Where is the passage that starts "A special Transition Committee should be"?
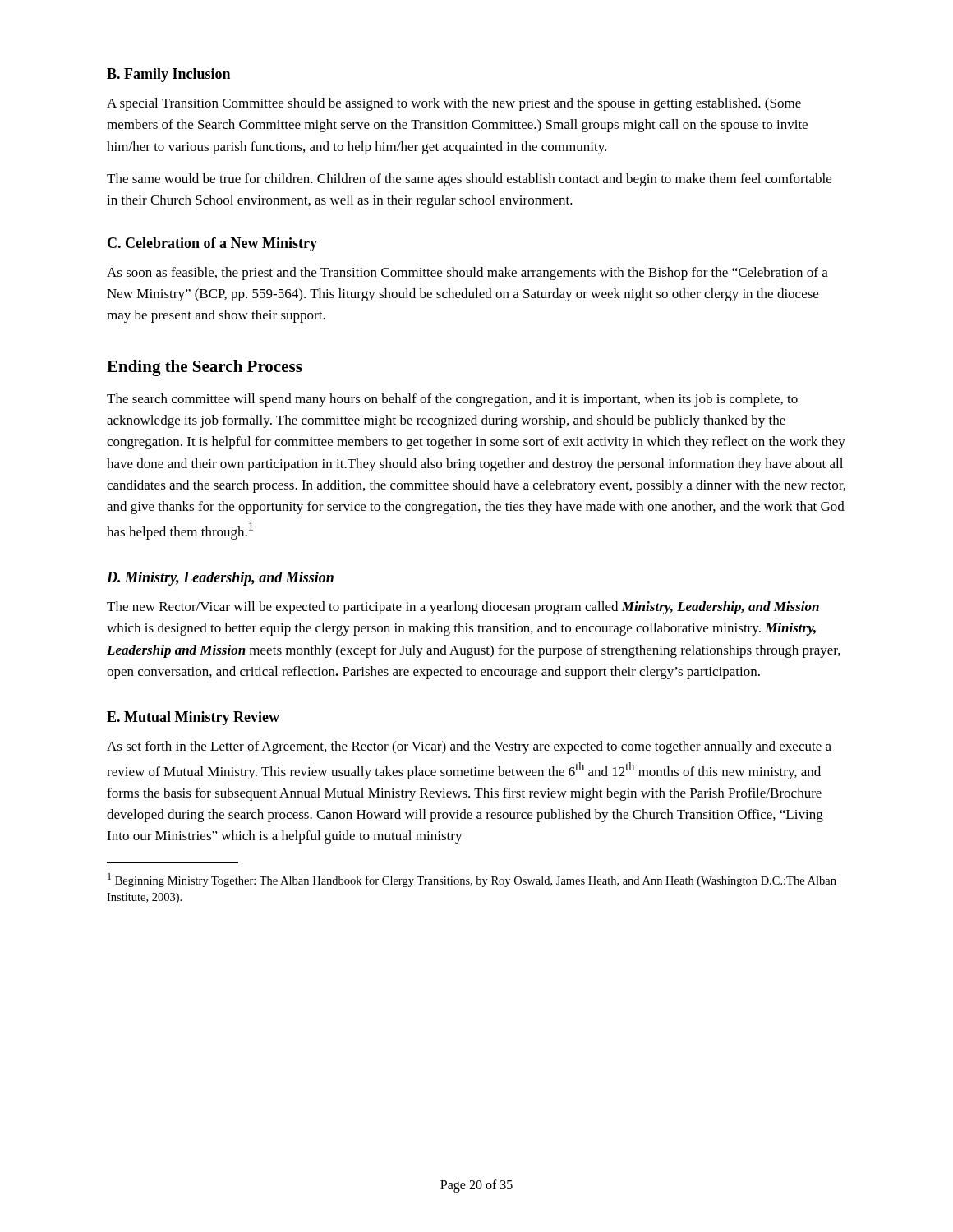This screenshot has height=1232, width=953. 476,125
